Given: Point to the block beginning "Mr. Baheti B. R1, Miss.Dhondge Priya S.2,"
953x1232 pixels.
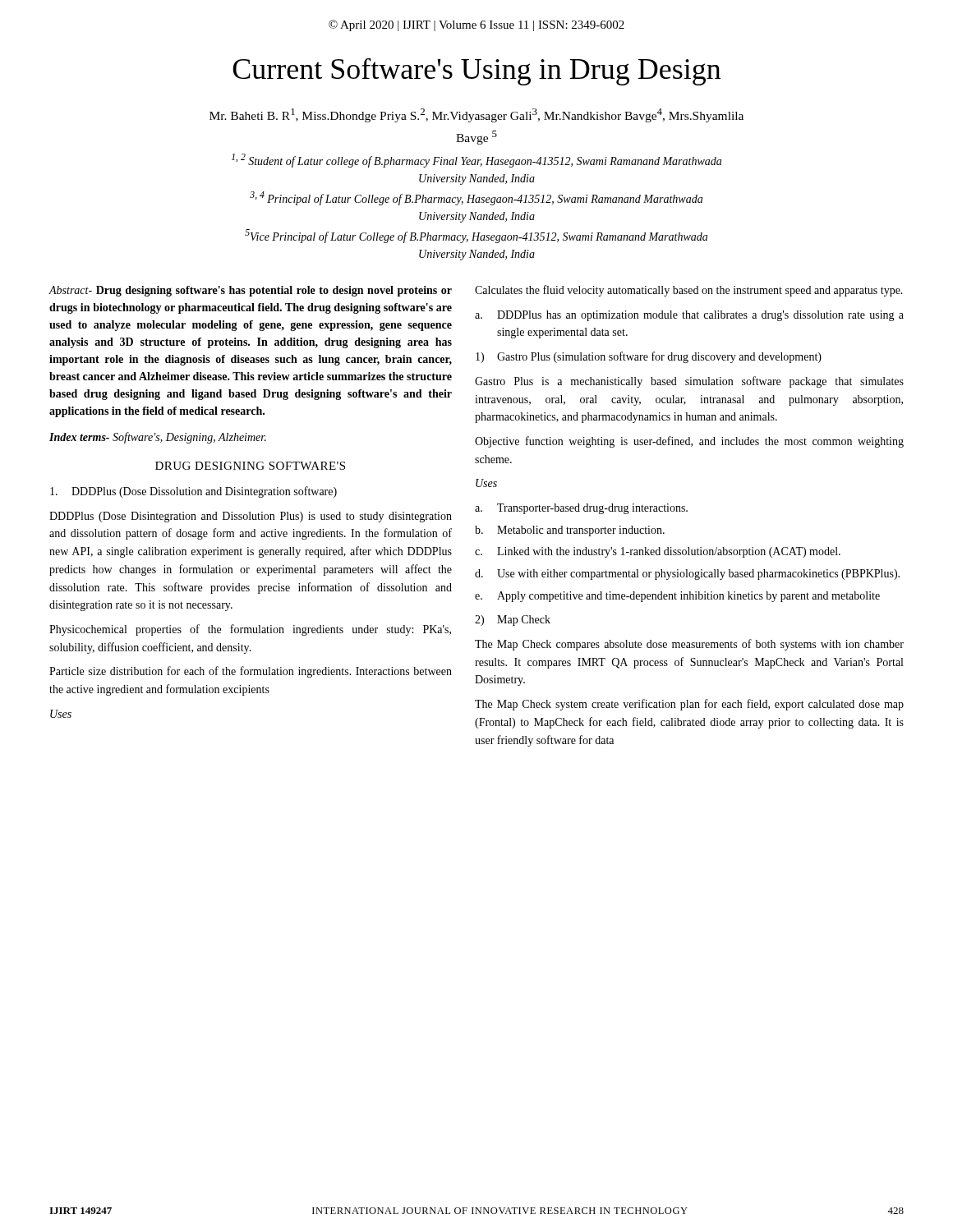Looking at the screenshot, I should (476, 125).
